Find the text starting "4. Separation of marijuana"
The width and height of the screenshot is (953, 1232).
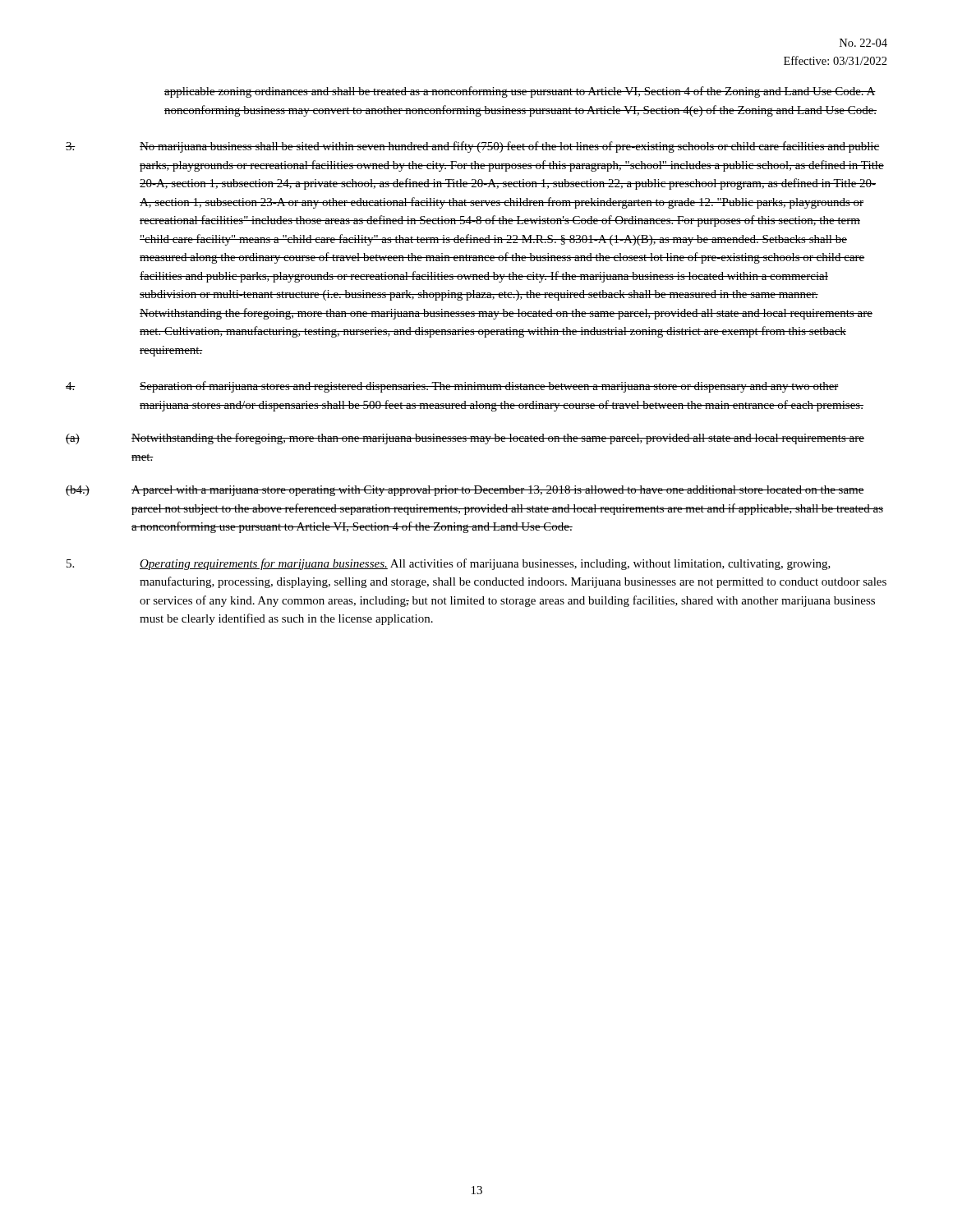pos(476,395)
